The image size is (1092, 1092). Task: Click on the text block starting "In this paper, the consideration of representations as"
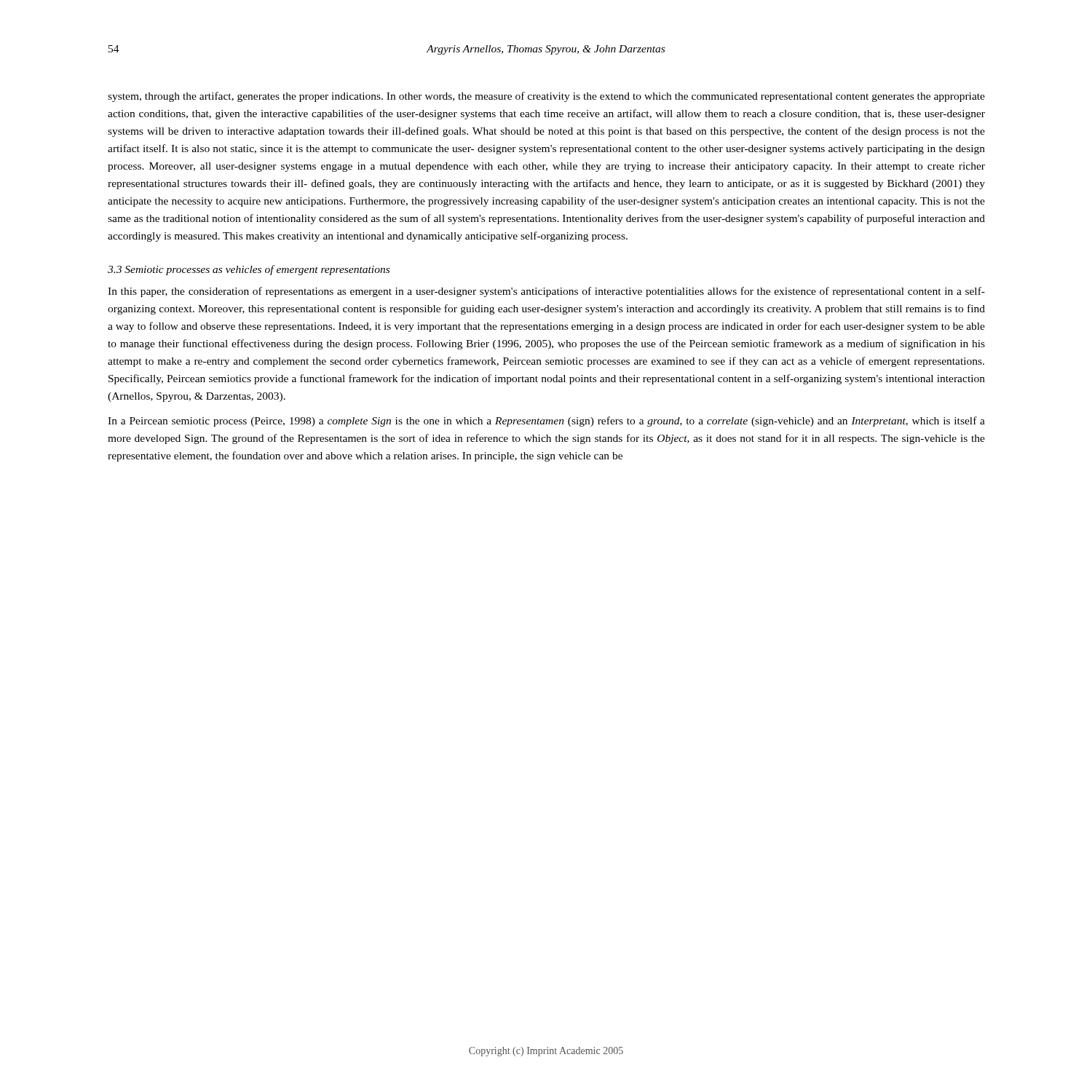coord(546,344)
